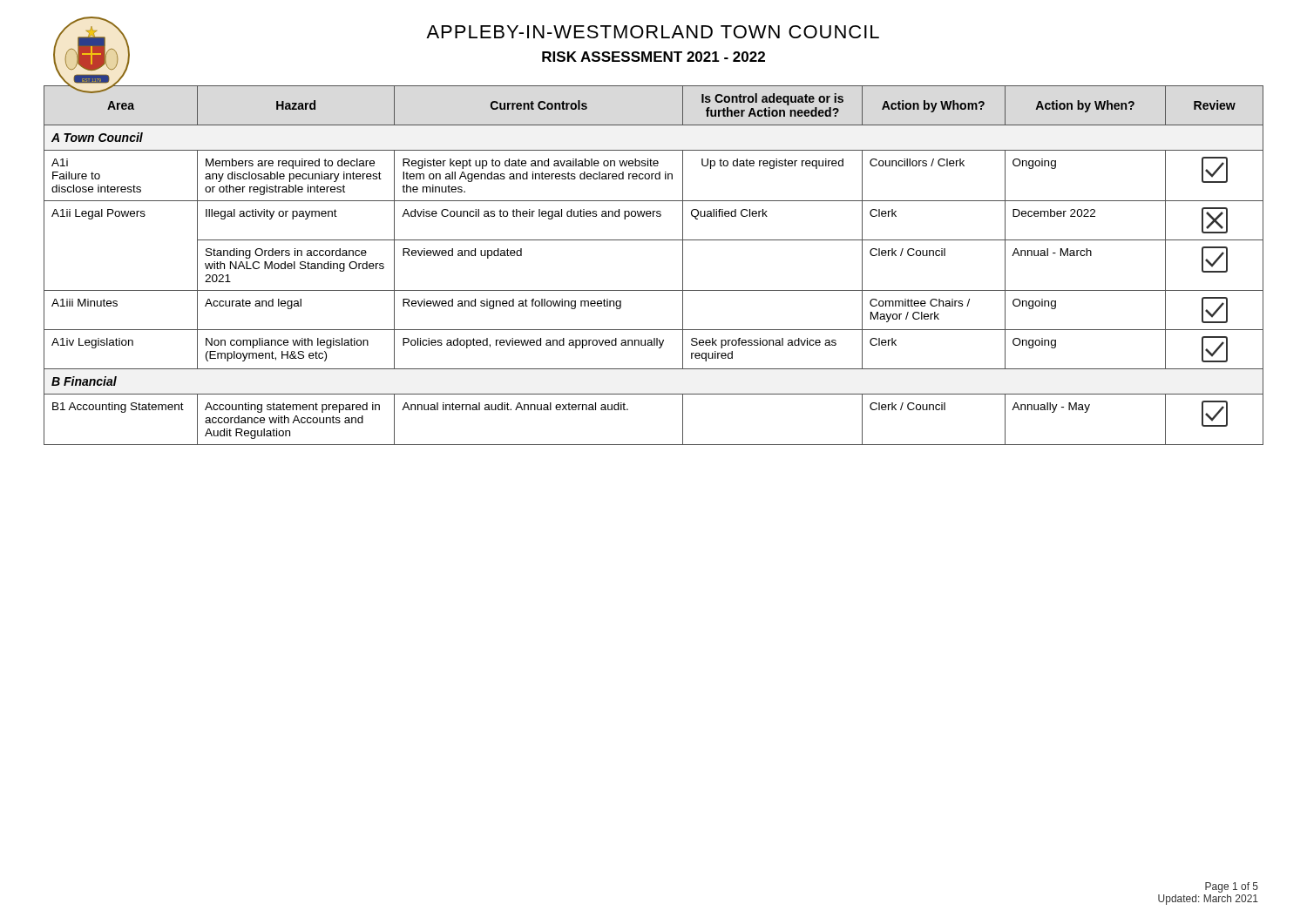Point to the block starting "RISK ASSESSMENT 2021 - 2022"
The width and height of the screenshot is (1307, 924).
point(654,57)
